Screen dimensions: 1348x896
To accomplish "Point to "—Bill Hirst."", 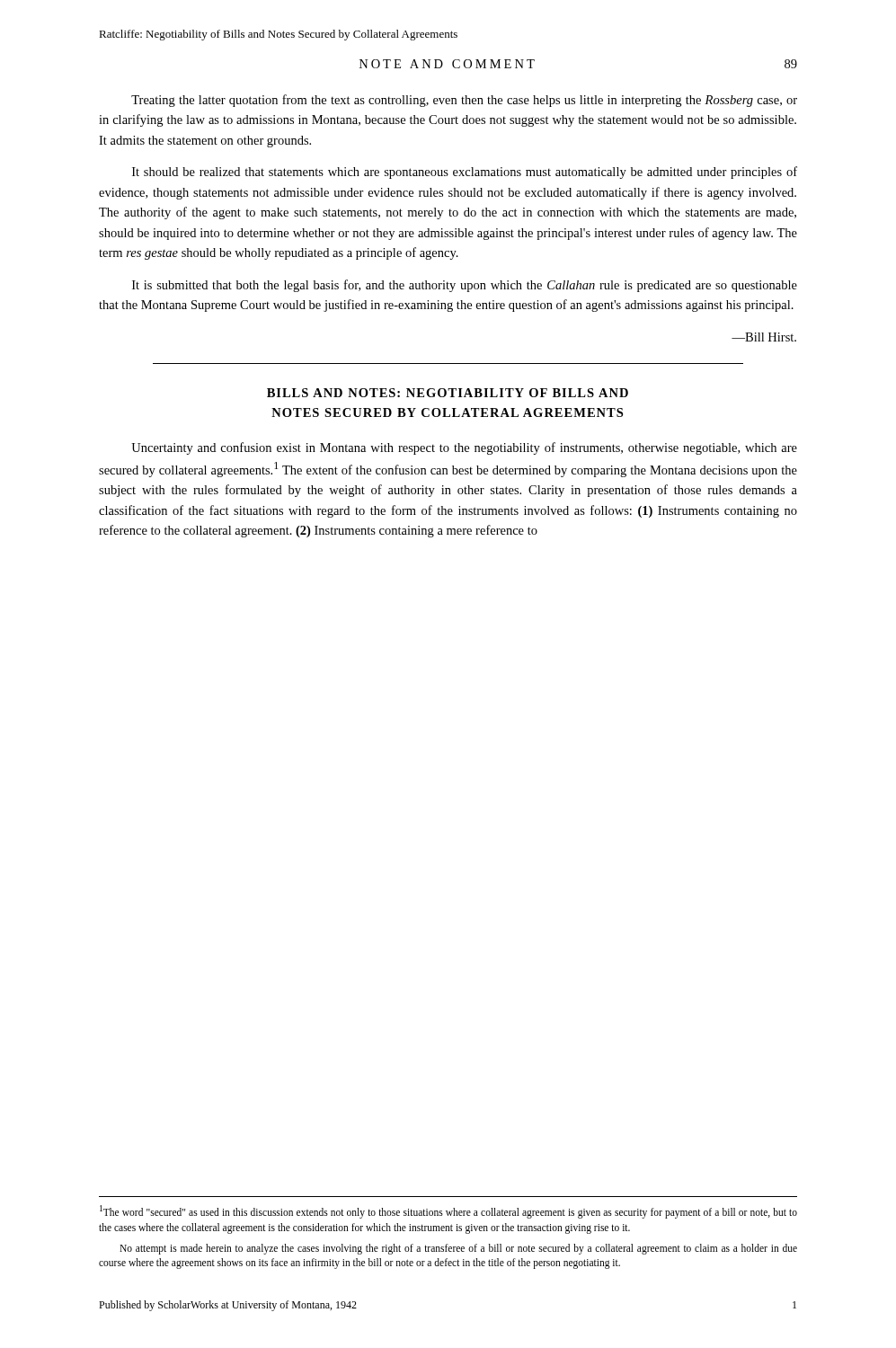I will click(765, 337).
